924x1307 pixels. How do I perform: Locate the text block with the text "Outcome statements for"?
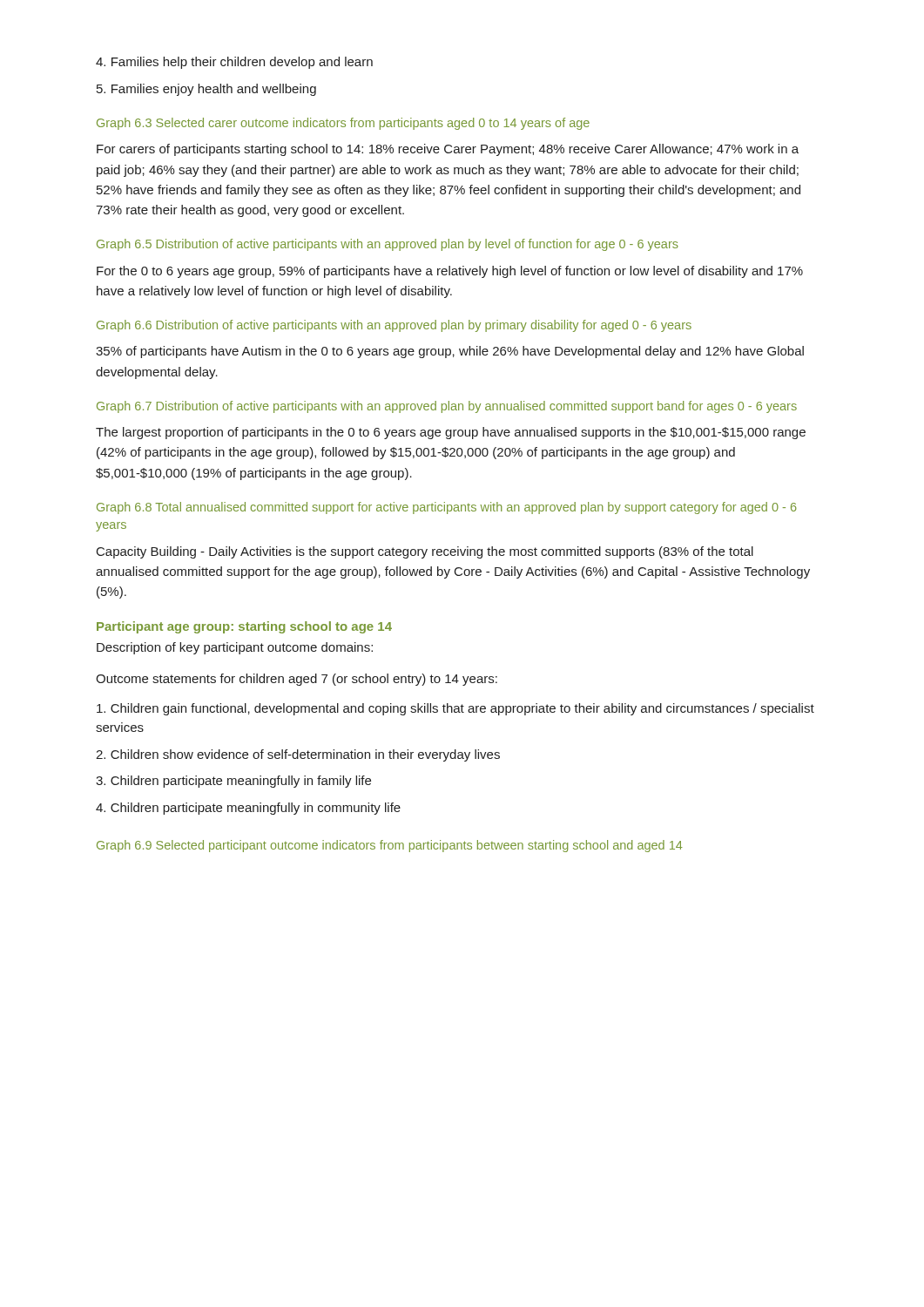(297, 678)
